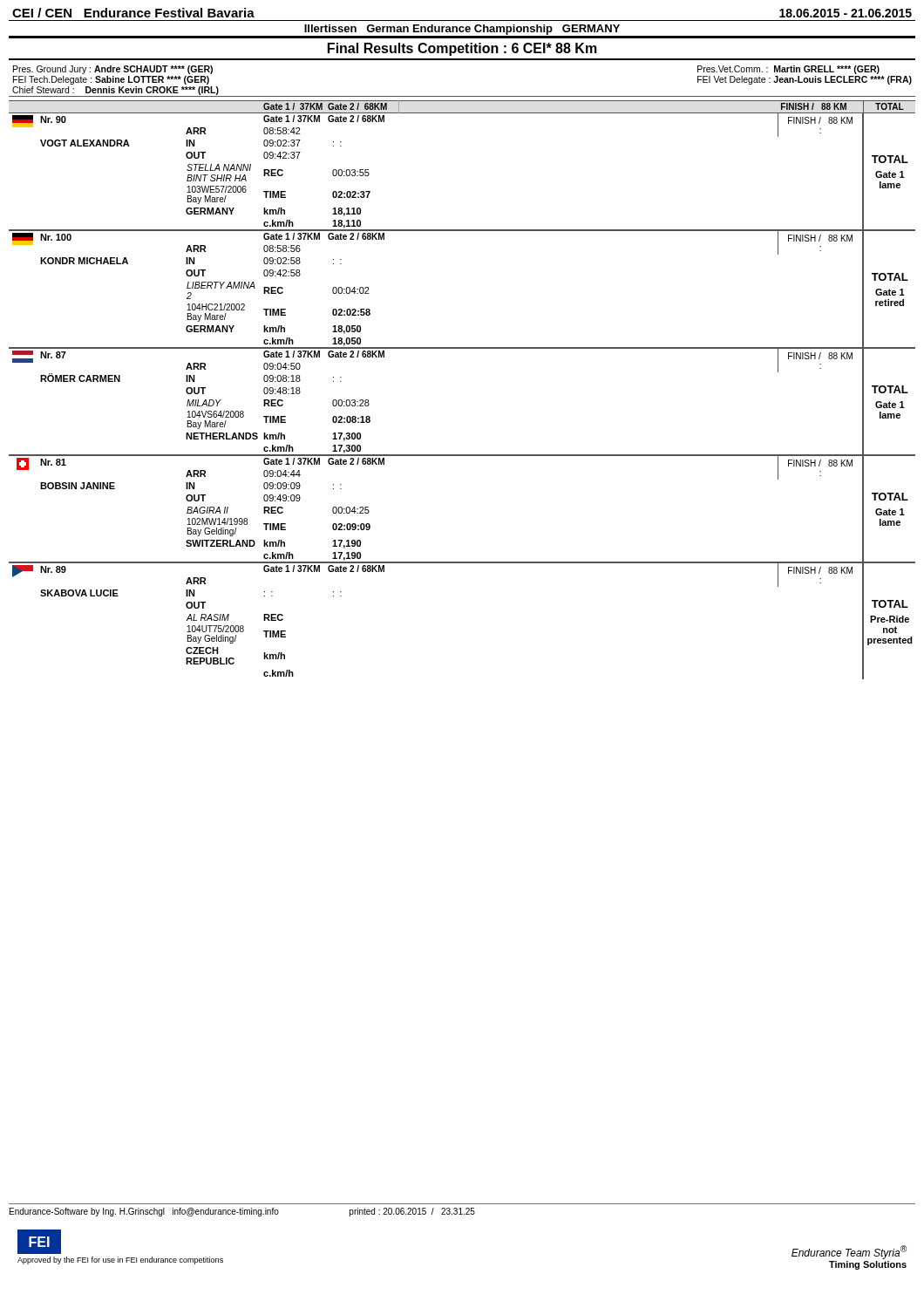Find the title on this page that starts "Final Results Competition : 6 CEI*"
The image size is (924, 1308).
tap(462, 48)
